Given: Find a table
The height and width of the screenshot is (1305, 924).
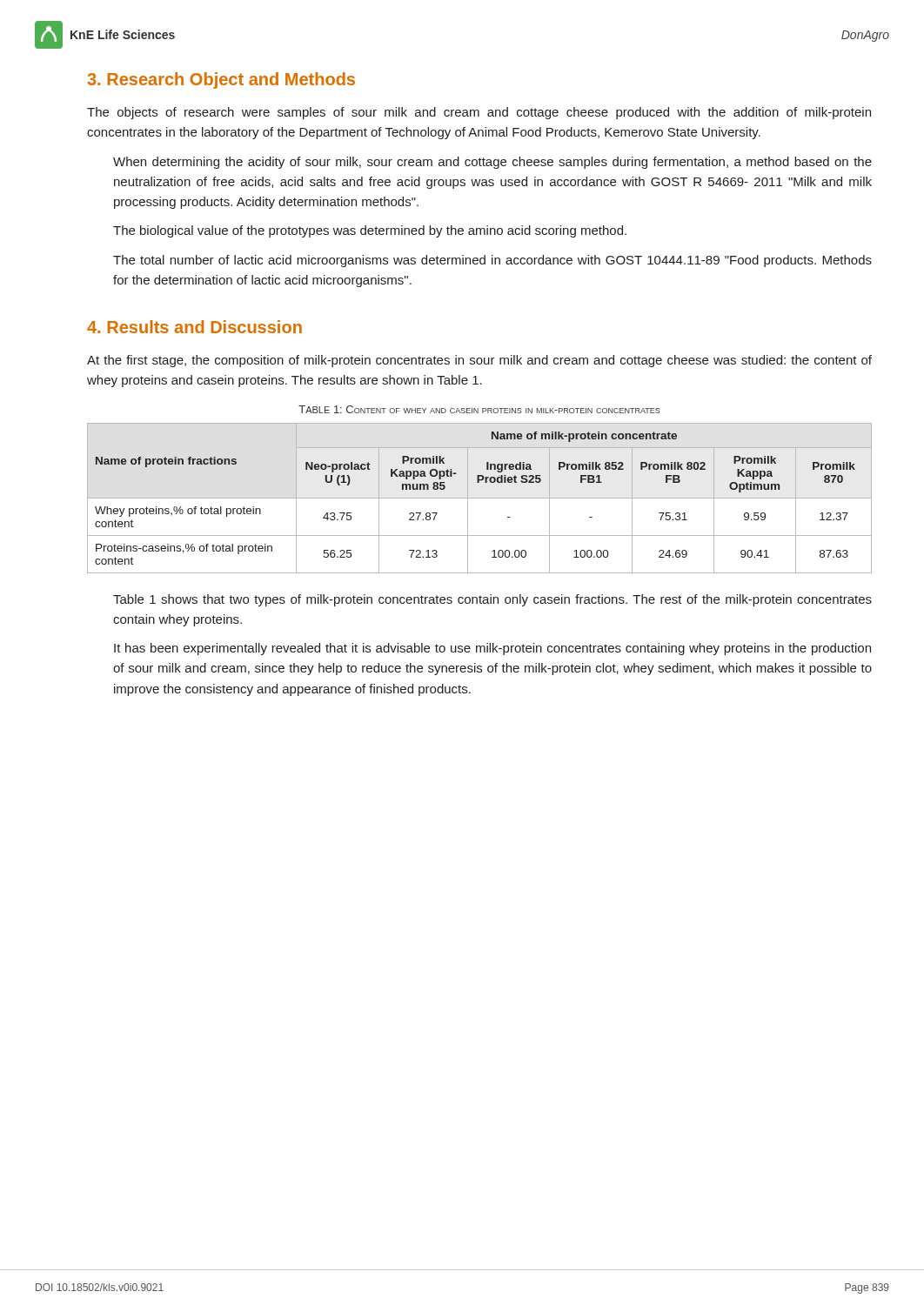Looking at the screenshot, I should 479,498.
